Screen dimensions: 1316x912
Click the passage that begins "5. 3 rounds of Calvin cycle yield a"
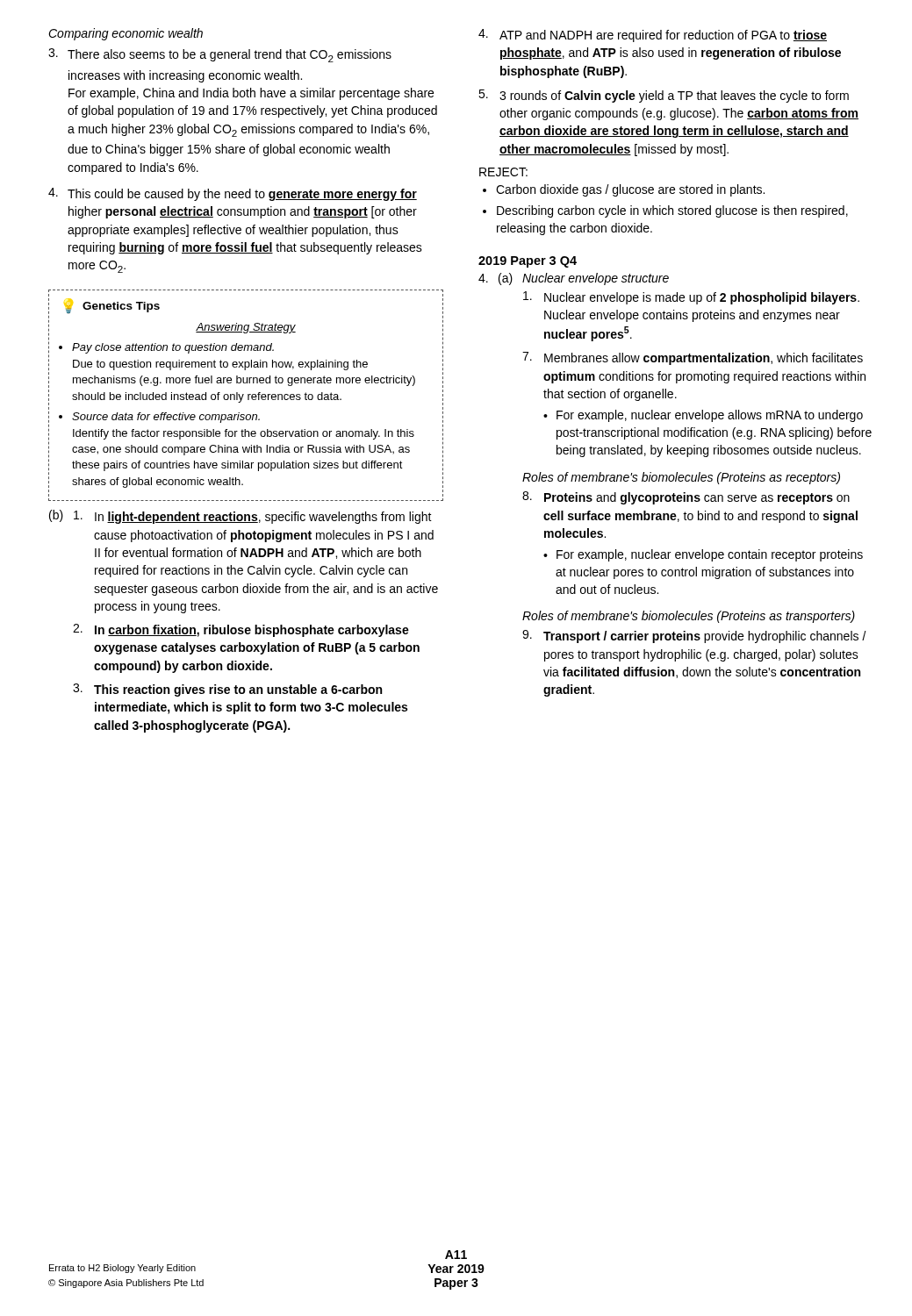(676, 122)
